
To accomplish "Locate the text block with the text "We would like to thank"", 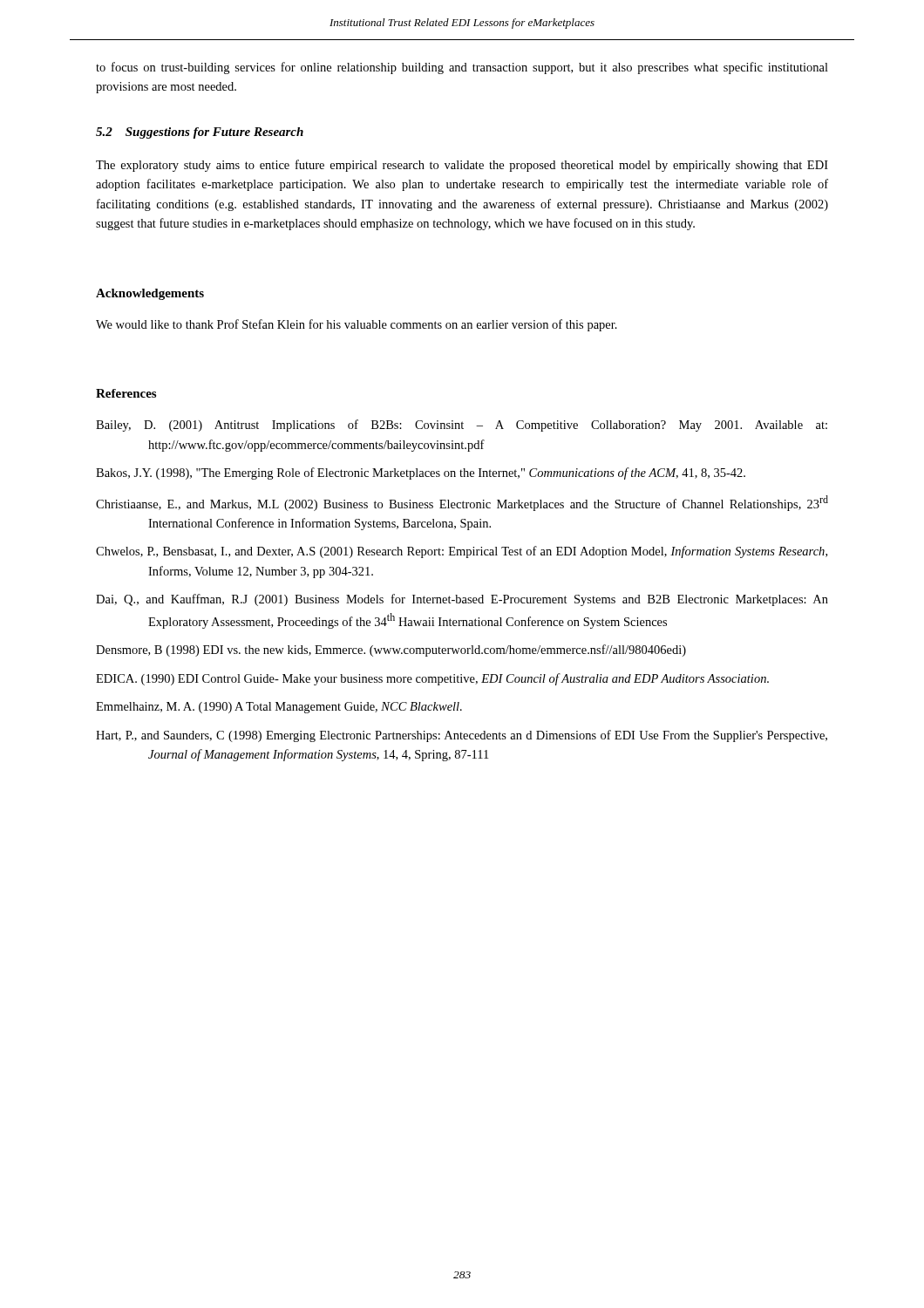I will (x=357, y=324).
